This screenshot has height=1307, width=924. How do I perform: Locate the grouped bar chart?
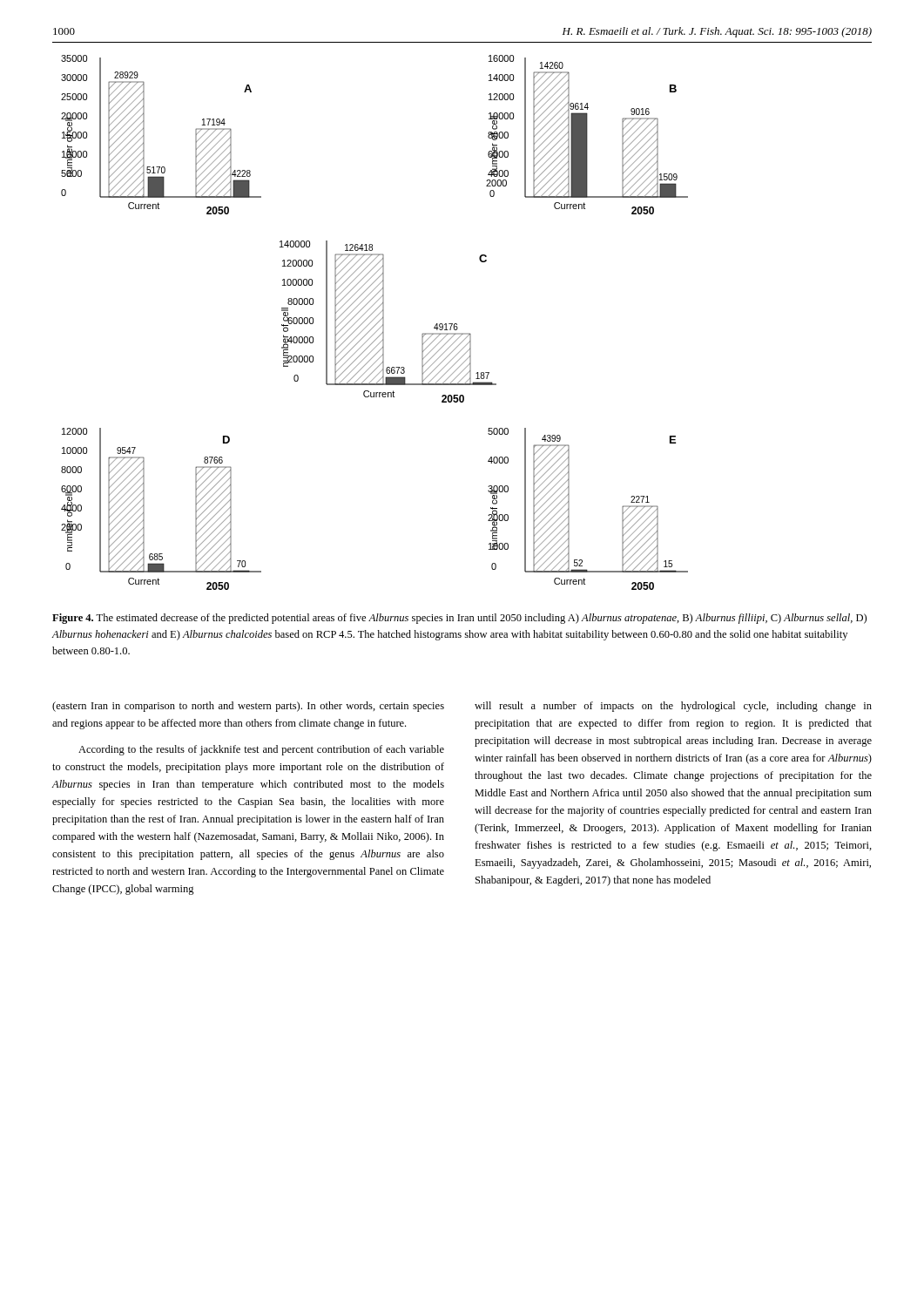point(462,328)
